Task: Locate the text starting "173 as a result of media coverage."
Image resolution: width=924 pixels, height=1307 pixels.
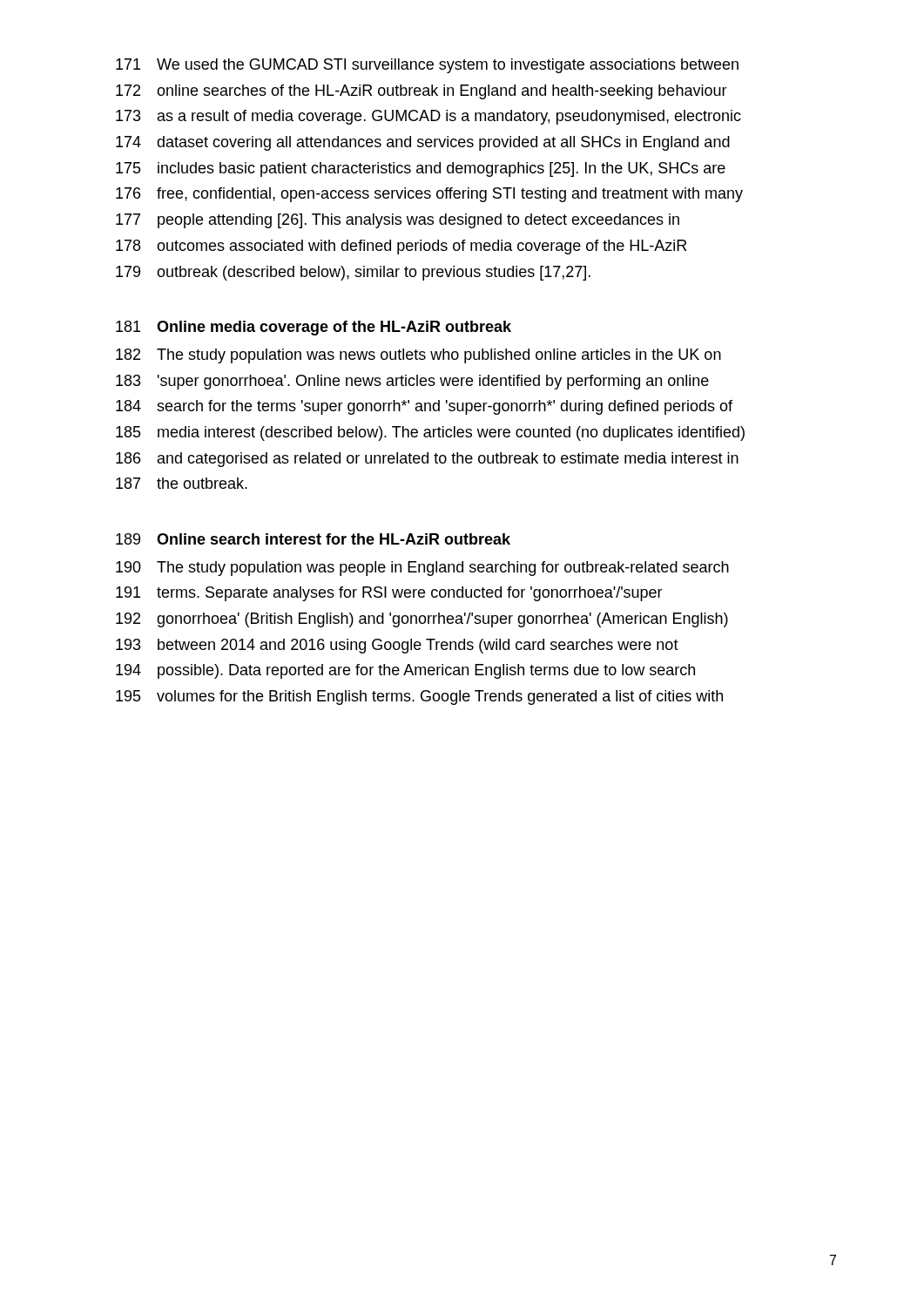Action: [466, 117]
